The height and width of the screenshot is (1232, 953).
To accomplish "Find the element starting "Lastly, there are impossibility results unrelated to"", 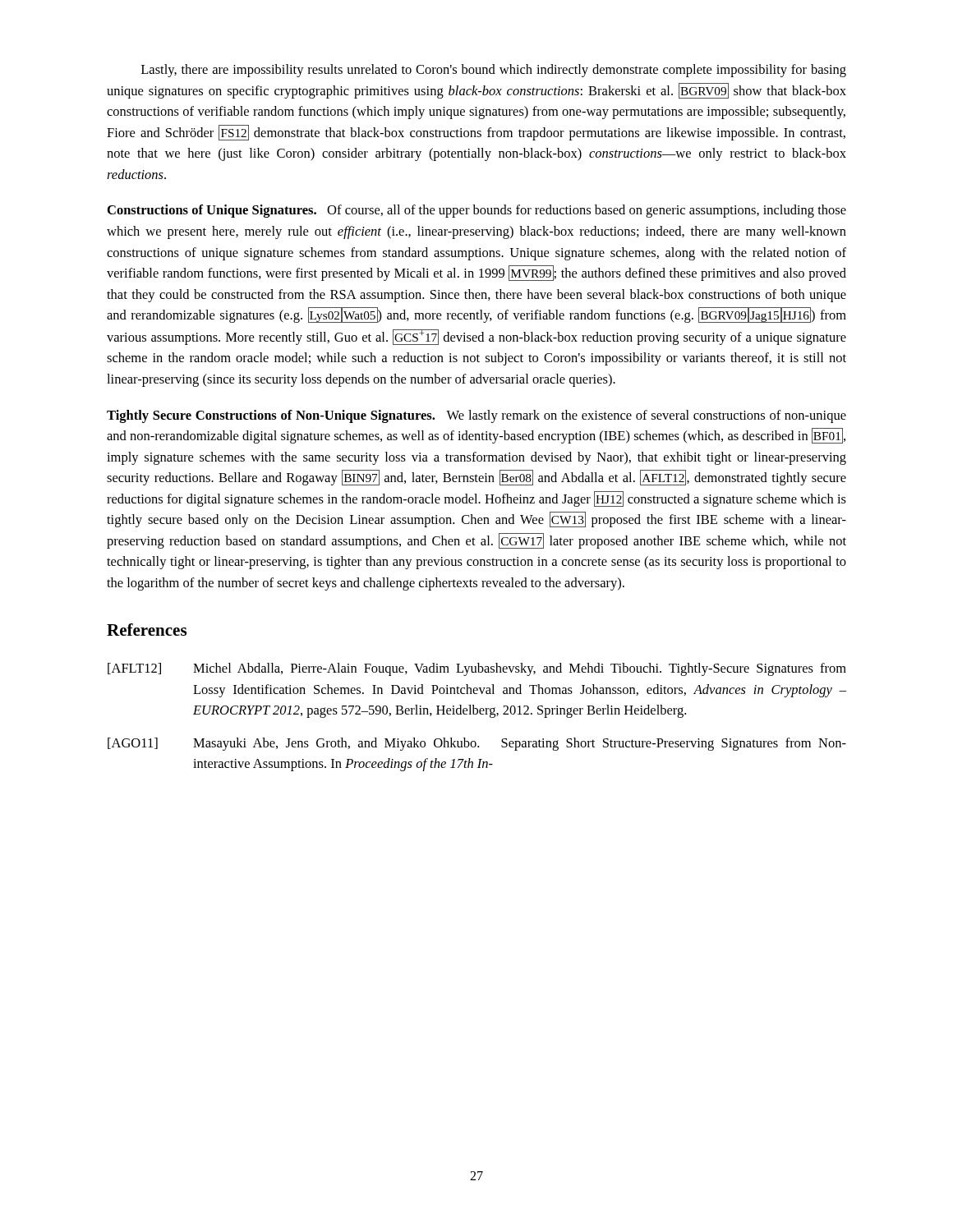I will [x=476, y=122].
